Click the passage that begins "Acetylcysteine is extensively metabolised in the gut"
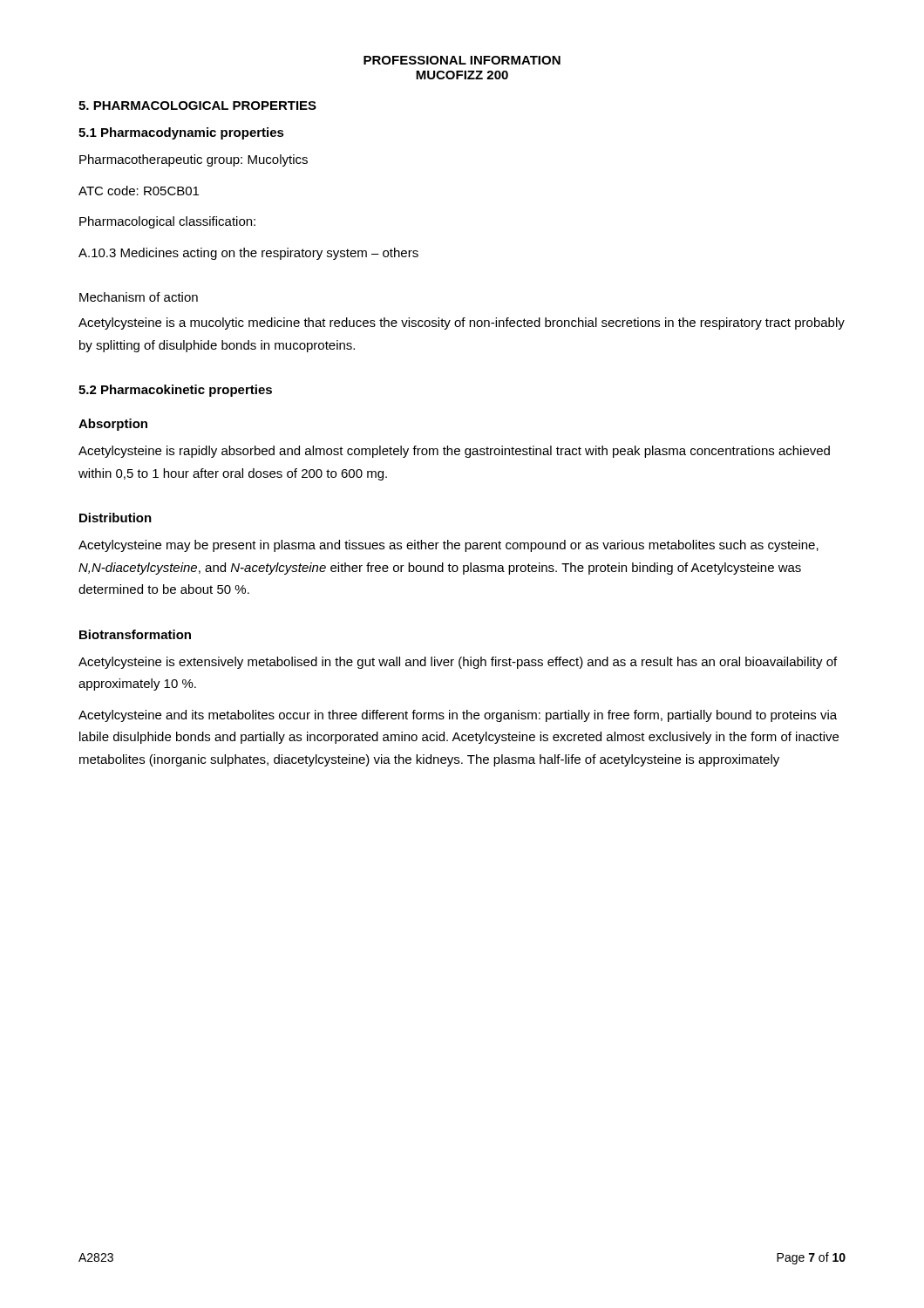Image resolution: width=924 pixels, height=1308 pixels. tap(458, 672)
